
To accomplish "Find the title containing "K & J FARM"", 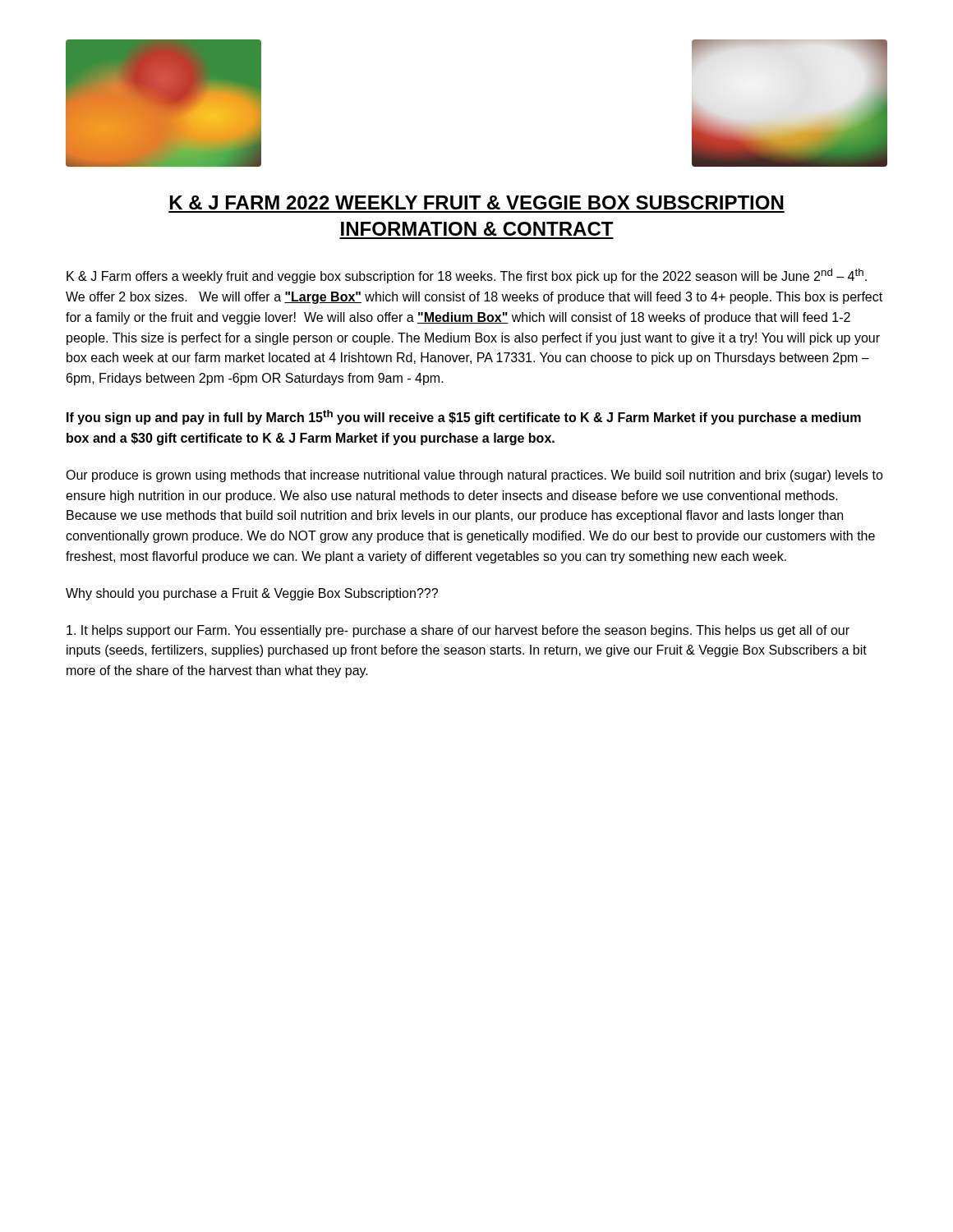I will (476, 216).
